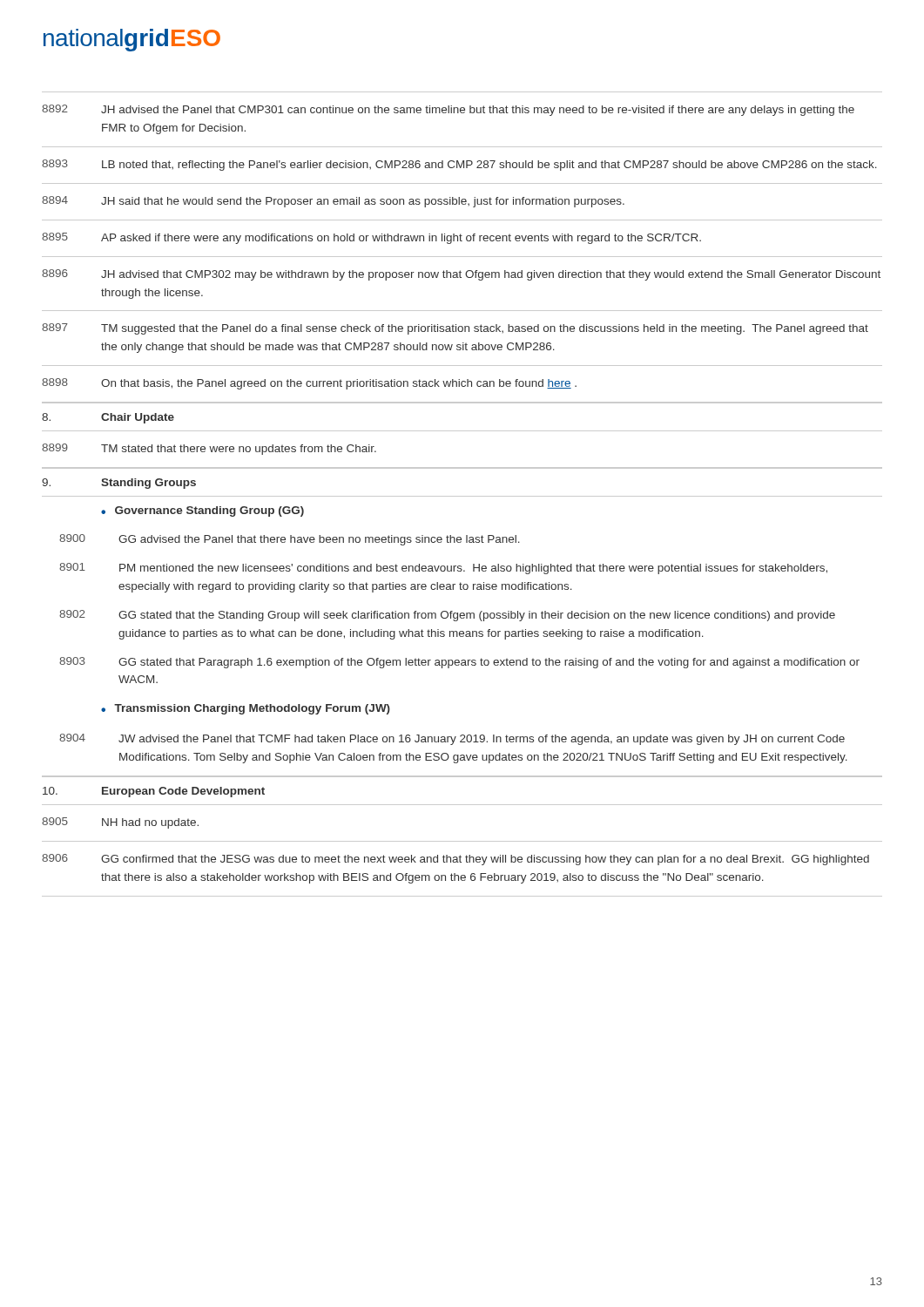Select the list item containing "8904 JW advised the Panel that TCMF had"
The width and height of the screenshot is (924, 1307).
pyautogui.click(x=462, y=749)
